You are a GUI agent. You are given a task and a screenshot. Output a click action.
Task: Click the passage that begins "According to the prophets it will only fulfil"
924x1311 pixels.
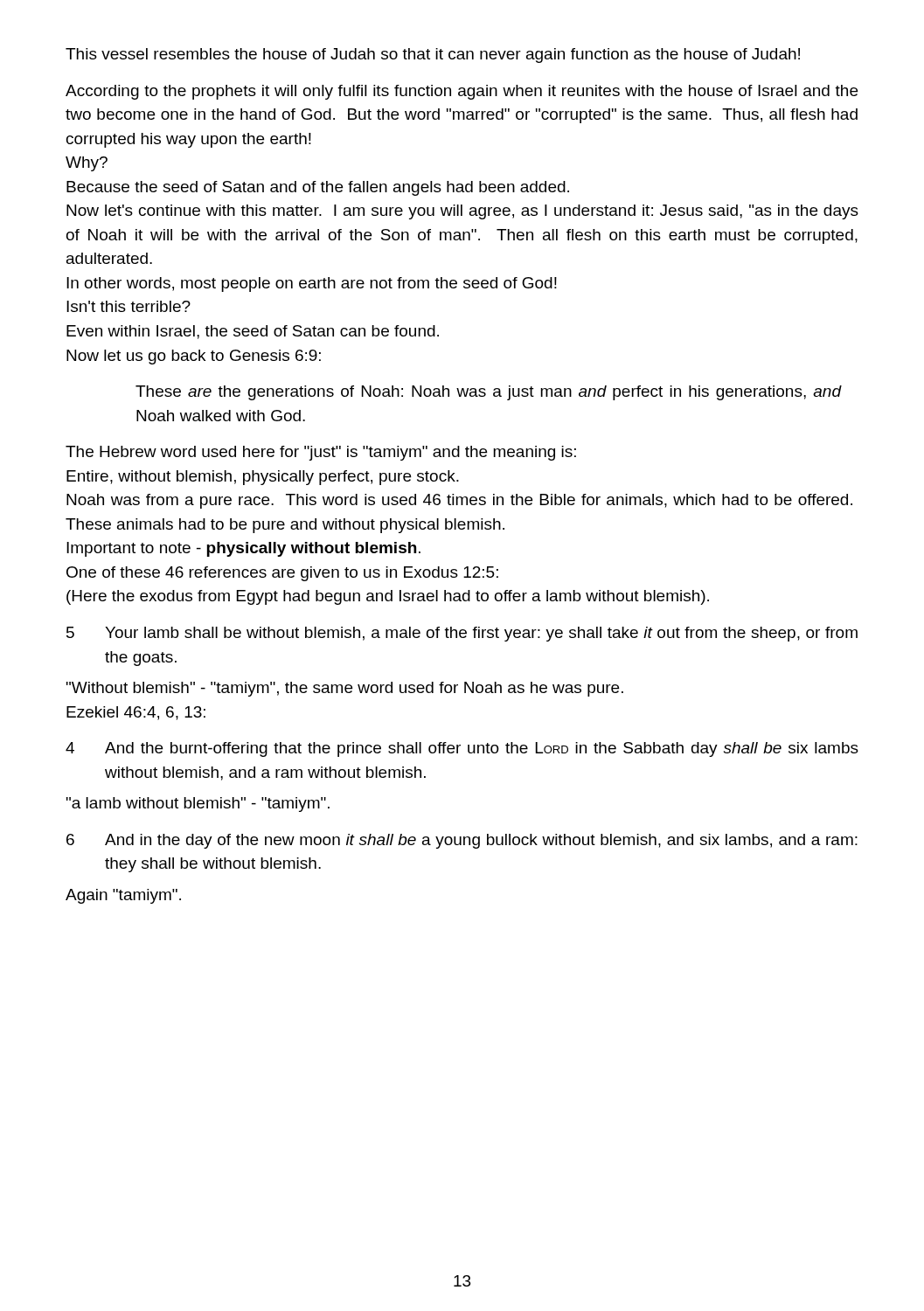[x=462, y=223]
